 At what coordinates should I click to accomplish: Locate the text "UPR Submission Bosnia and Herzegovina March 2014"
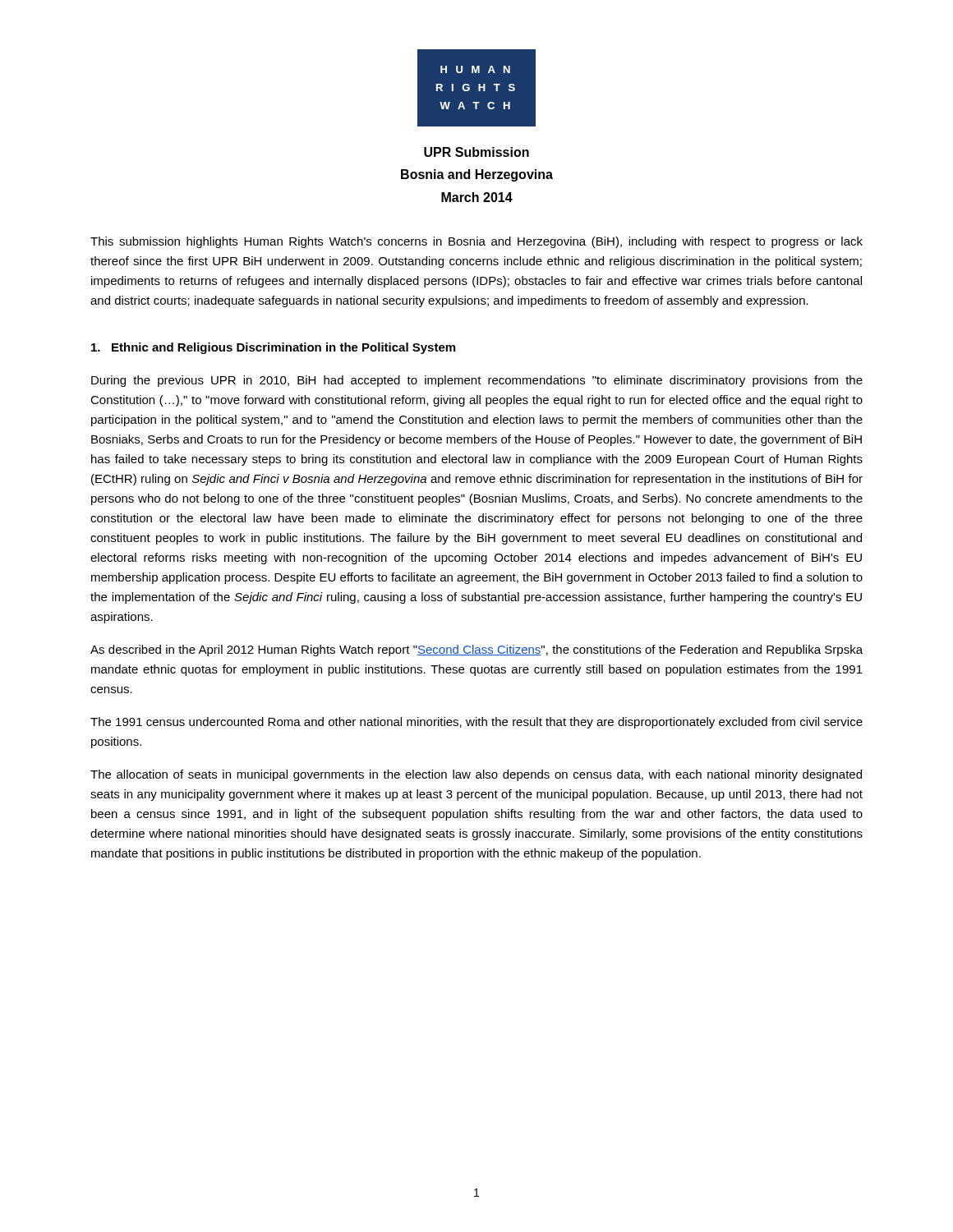(x=476, y=175)
